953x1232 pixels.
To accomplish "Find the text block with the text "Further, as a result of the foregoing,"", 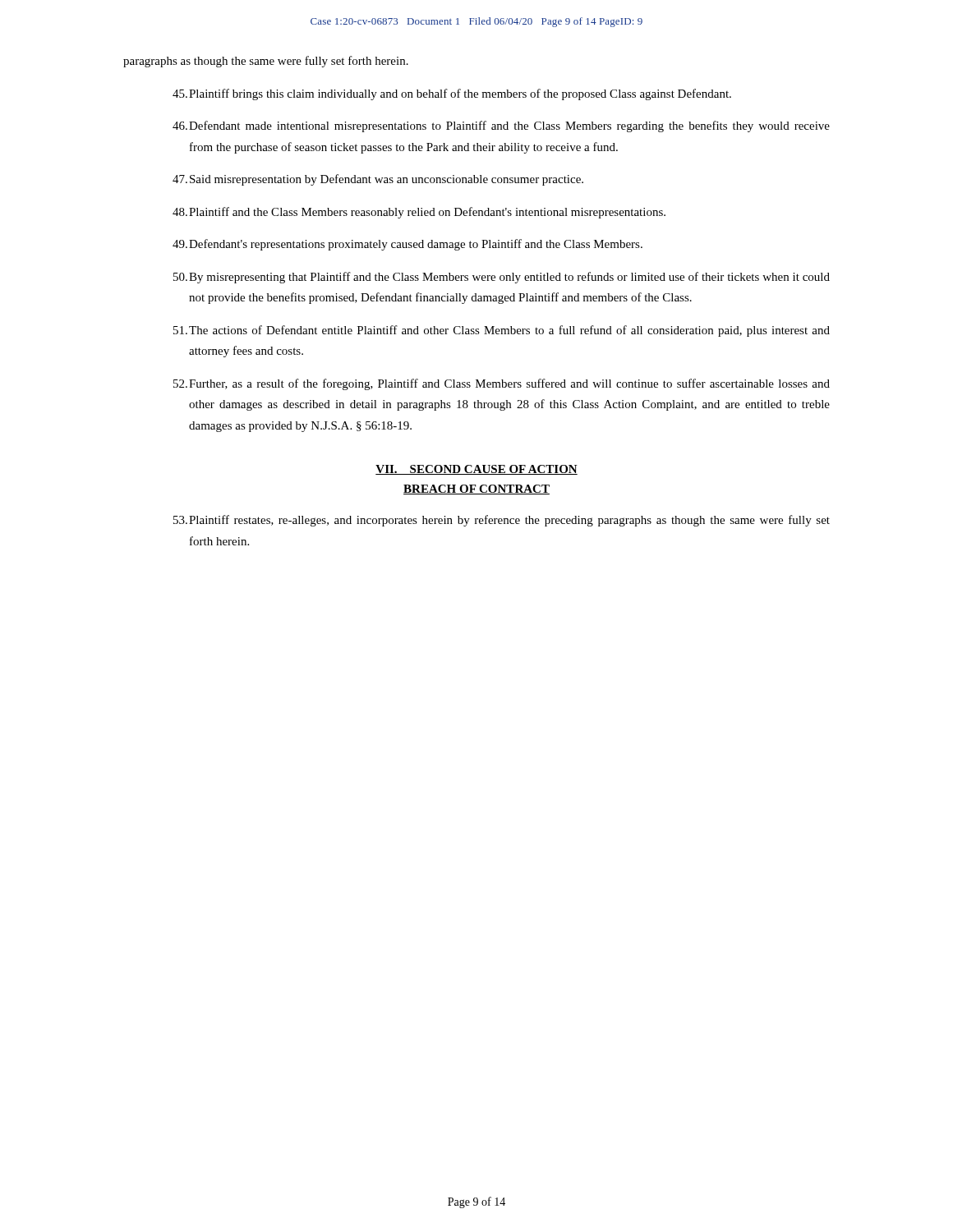I will pyautogui.click(x=476, y=405).
